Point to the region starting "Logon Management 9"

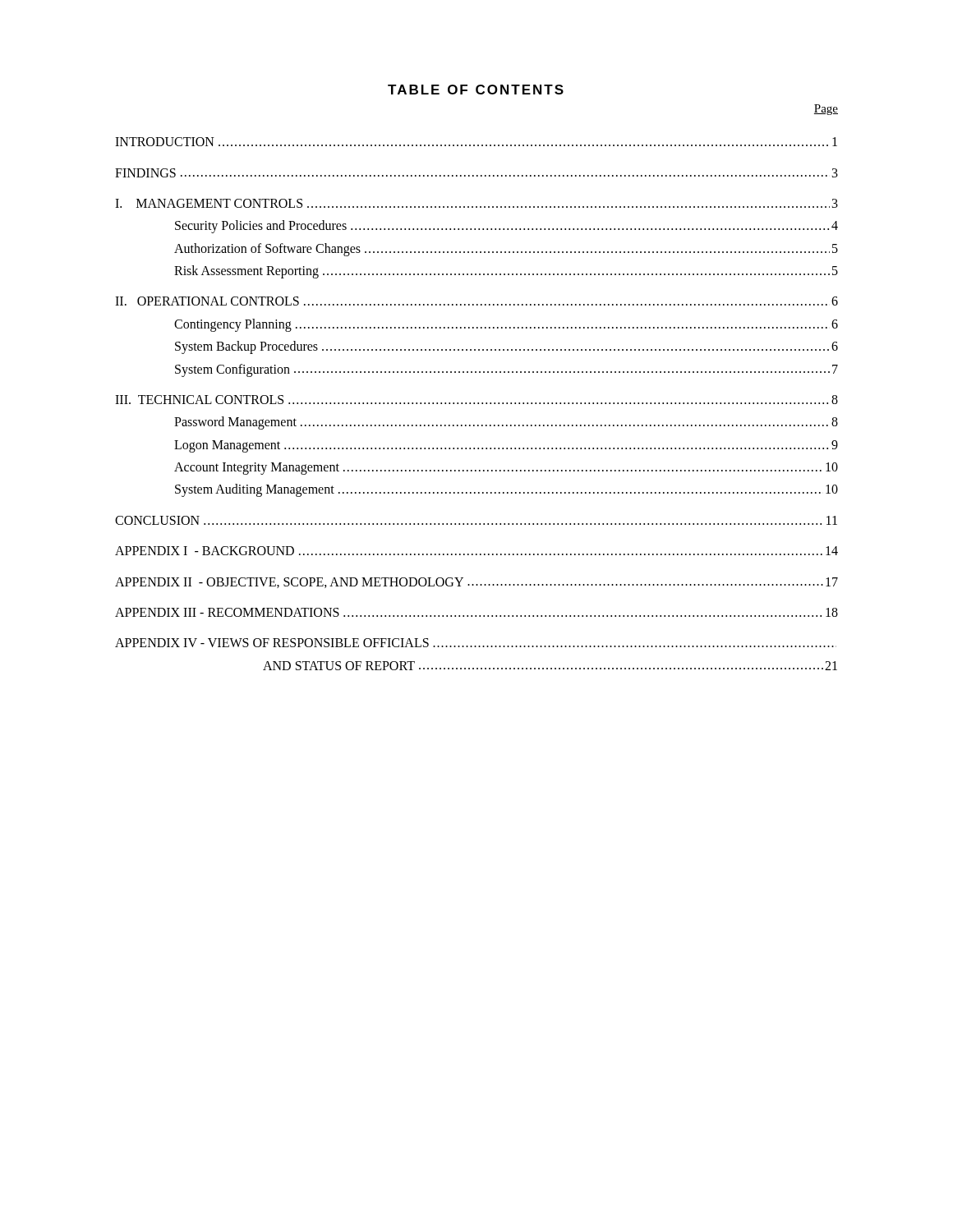tap(506, 445)
